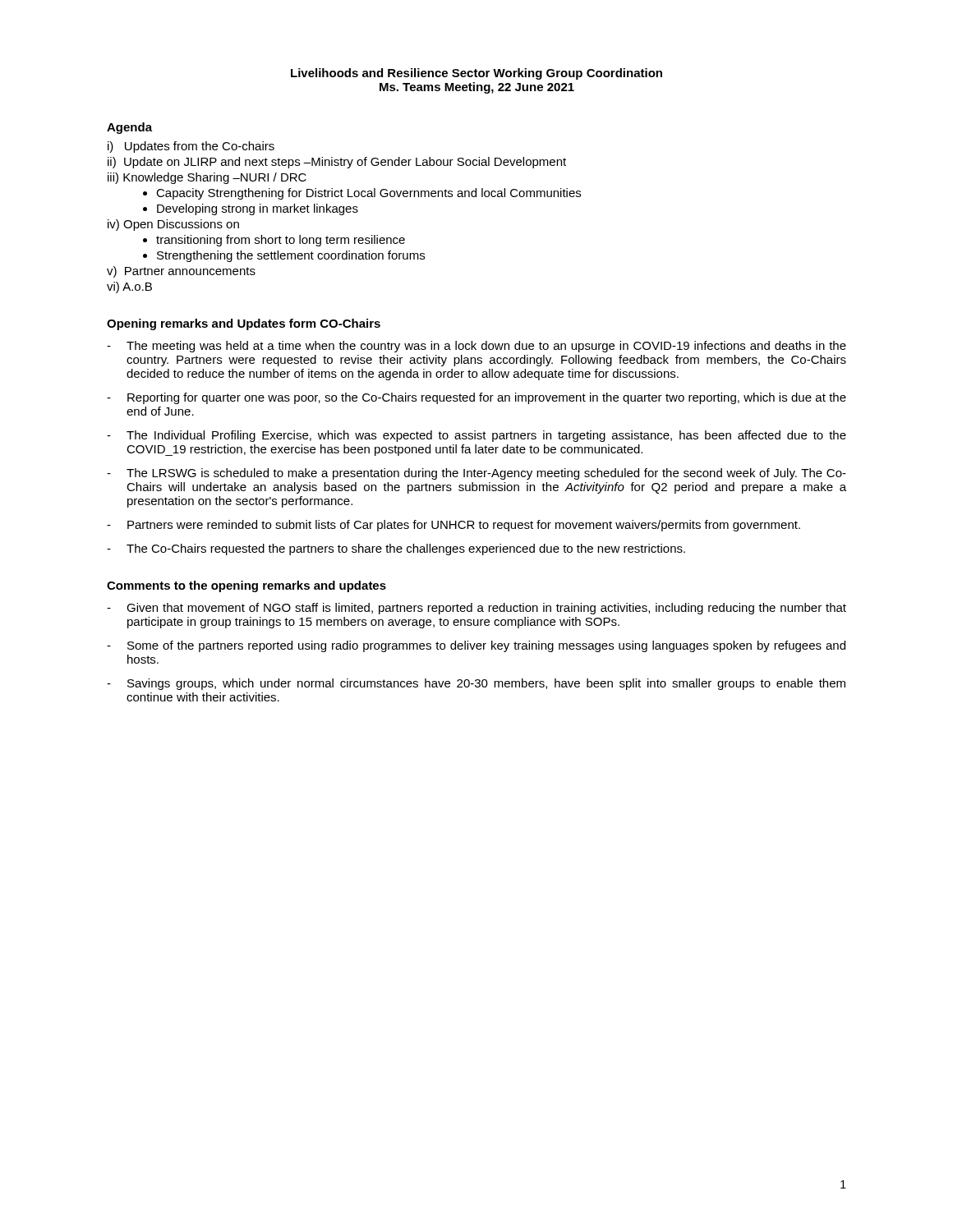The height and width of the screenshot is (1232, 953).
Task: Where is the passage that starts "Capacity Strengthening for District Local Governments and local"?
Action: pyautogui.click(x=369, y=193)
